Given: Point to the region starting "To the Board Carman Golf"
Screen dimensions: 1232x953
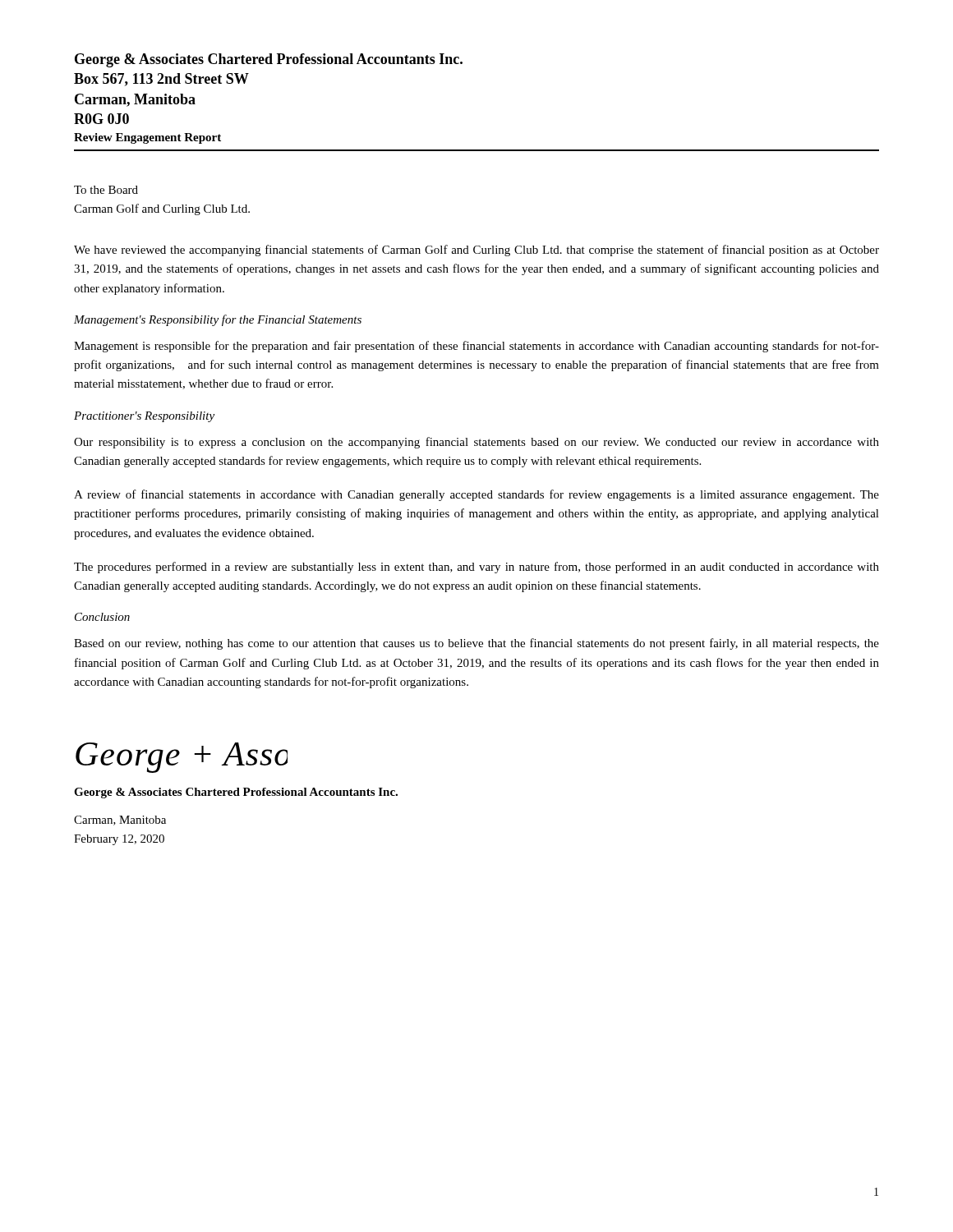Looking at the screenshot, I should 162,199.
